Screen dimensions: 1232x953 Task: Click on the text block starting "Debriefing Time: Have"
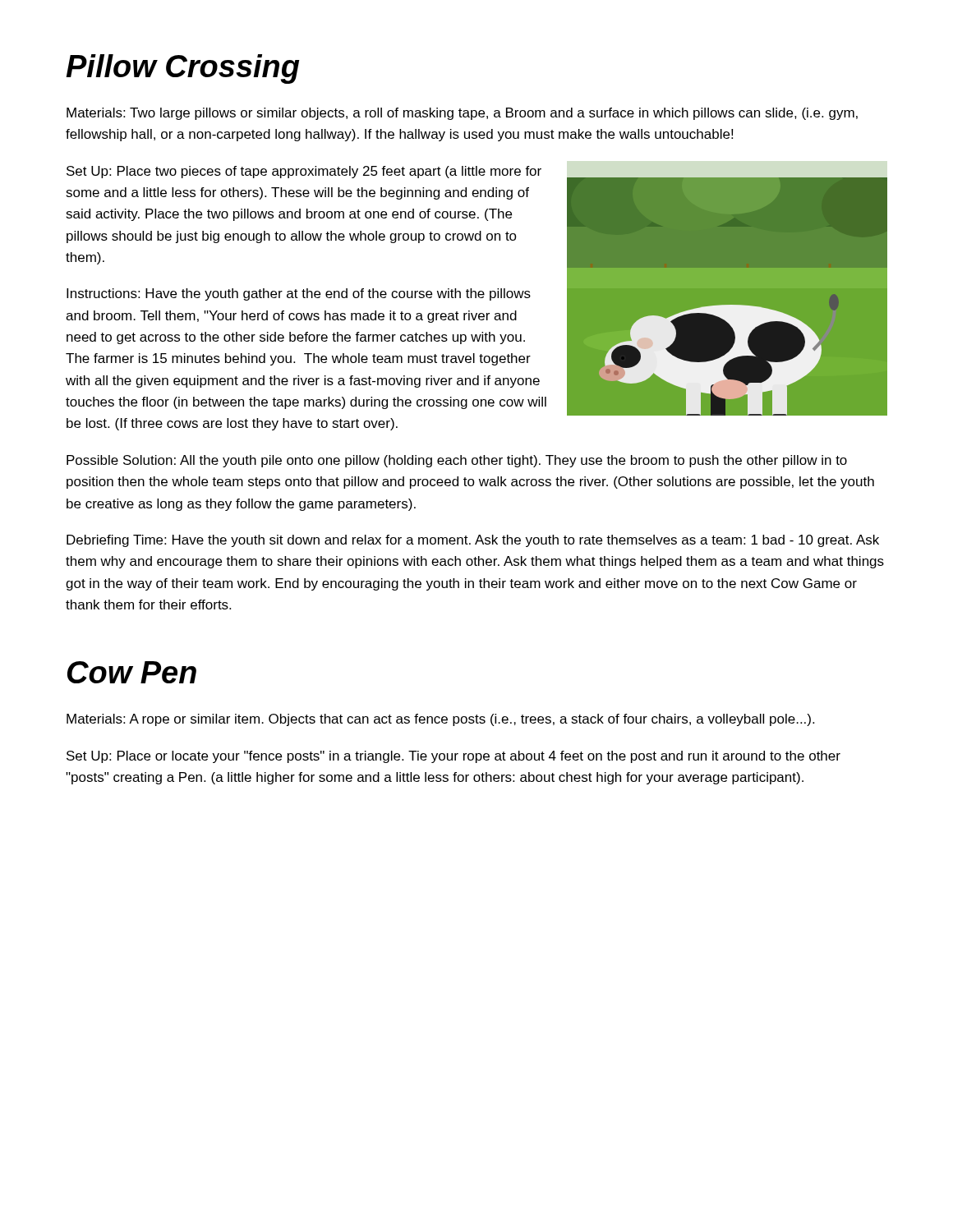(x=475, y=572)
